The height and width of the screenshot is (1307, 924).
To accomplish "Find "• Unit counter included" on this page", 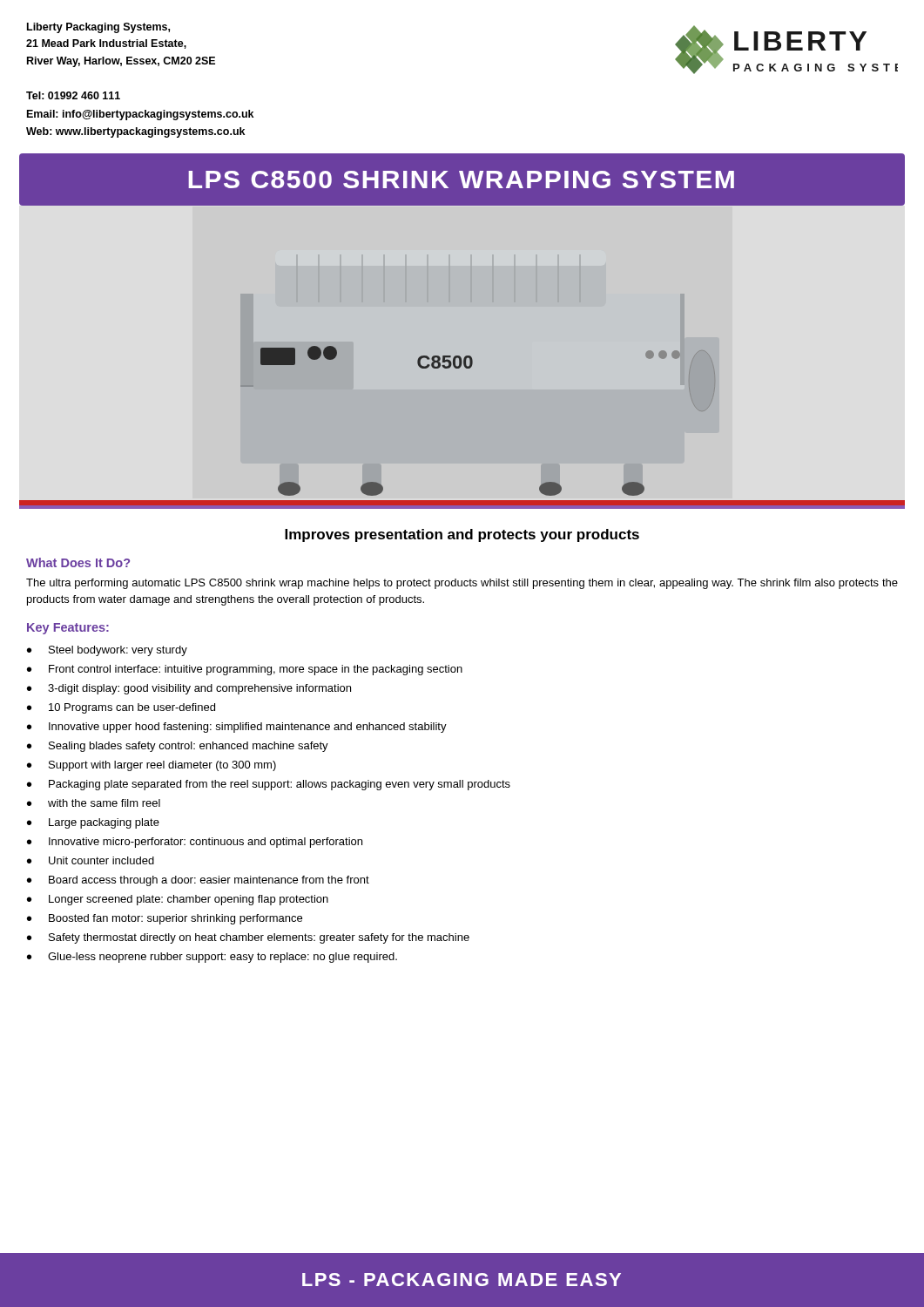I will [x=90, y=861].
